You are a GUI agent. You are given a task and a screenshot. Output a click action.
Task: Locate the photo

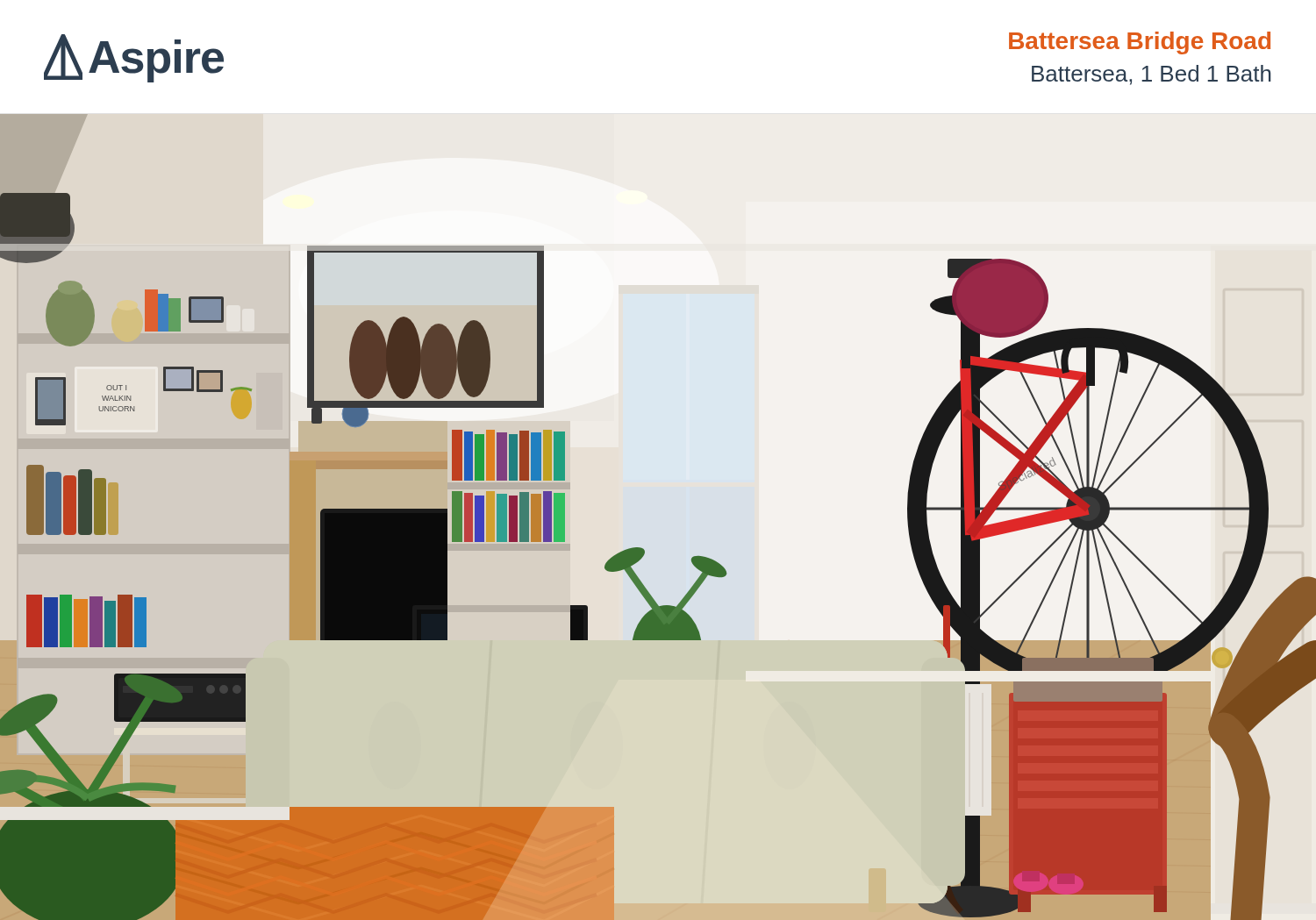click(658, 517)
